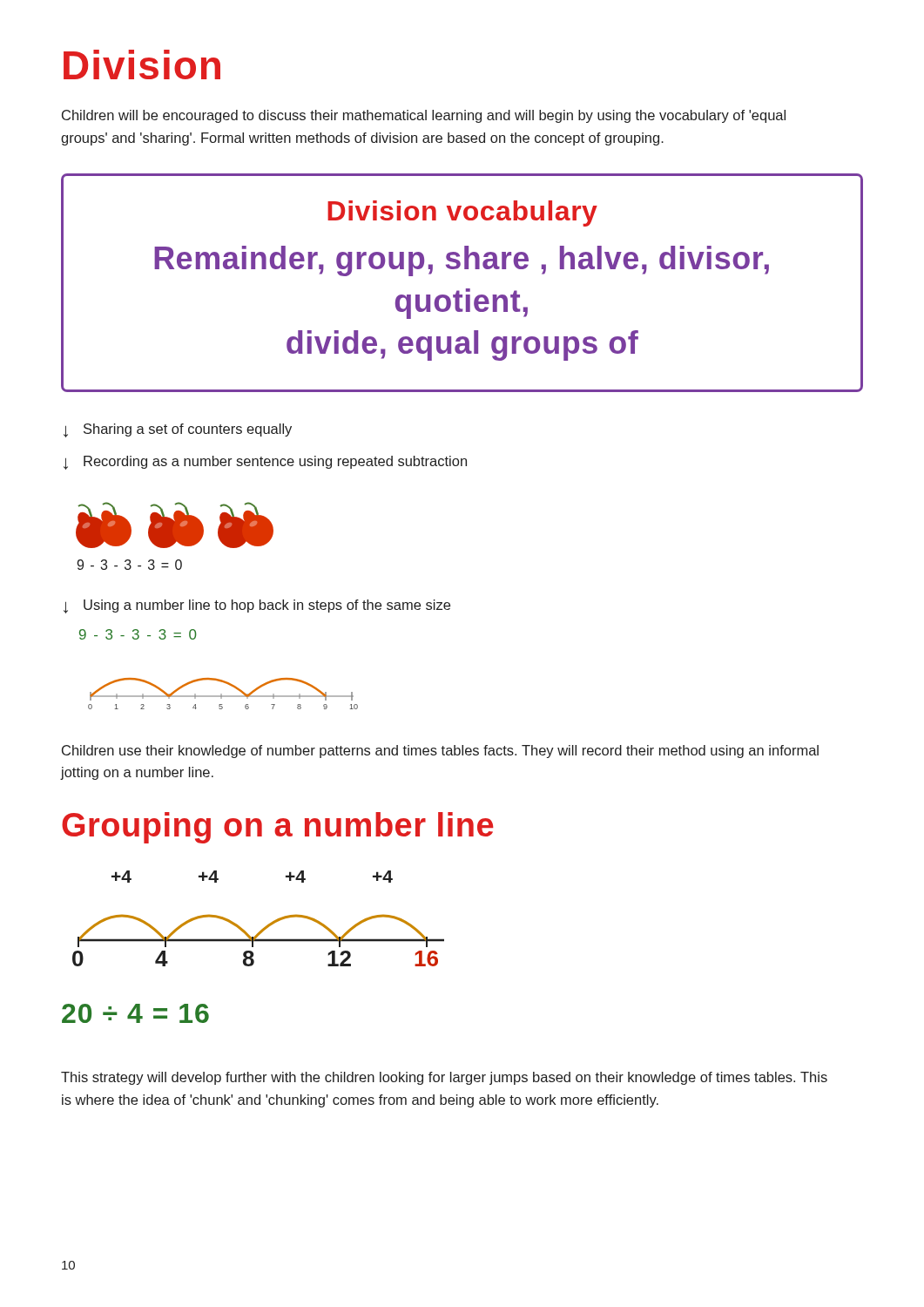Find the list item that reads "↓ Recording as a"

(264, 462)
